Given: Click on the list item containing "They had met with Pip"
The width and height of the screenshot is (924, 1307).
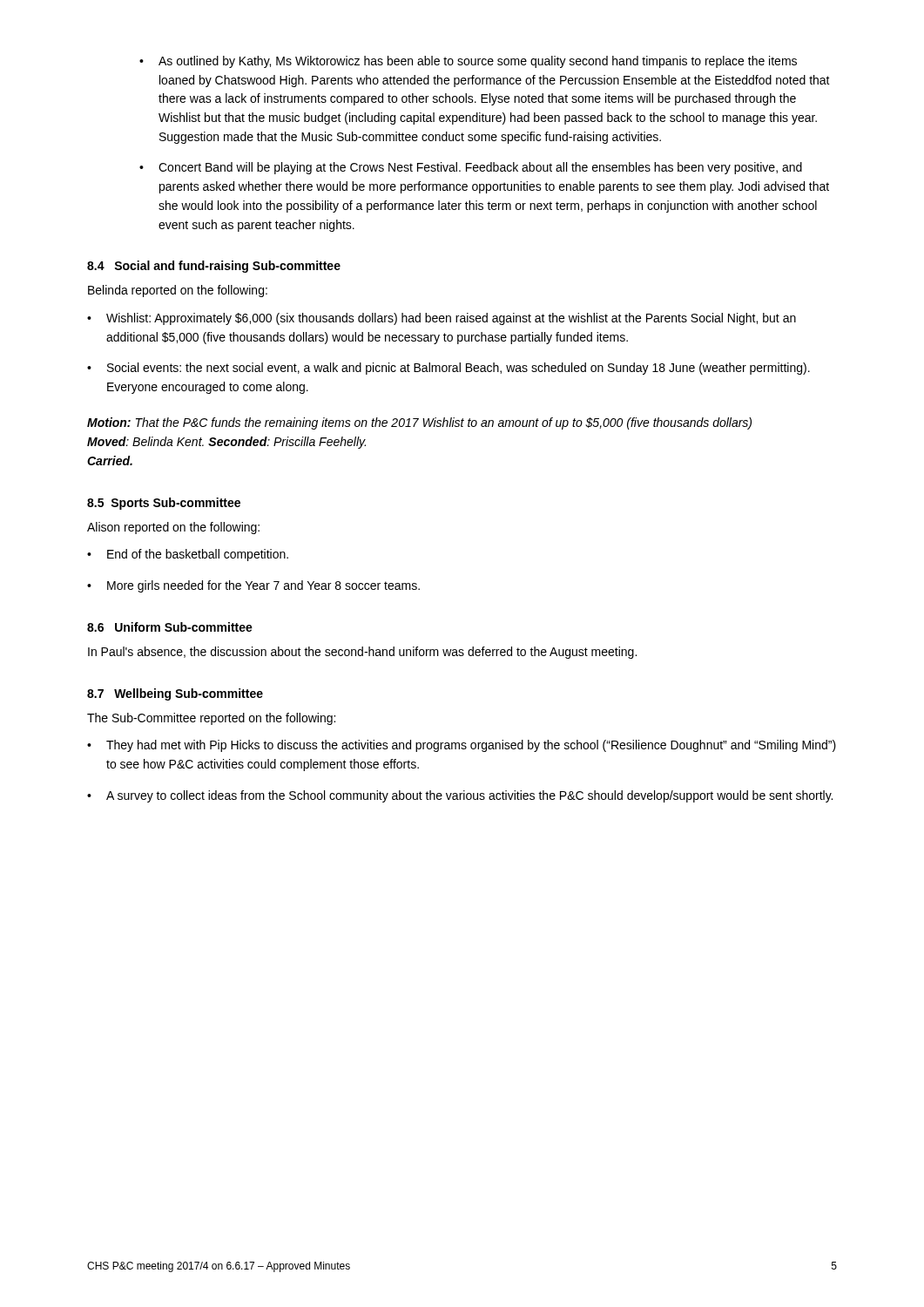Looking at the screenshot, I should point(471,755).
